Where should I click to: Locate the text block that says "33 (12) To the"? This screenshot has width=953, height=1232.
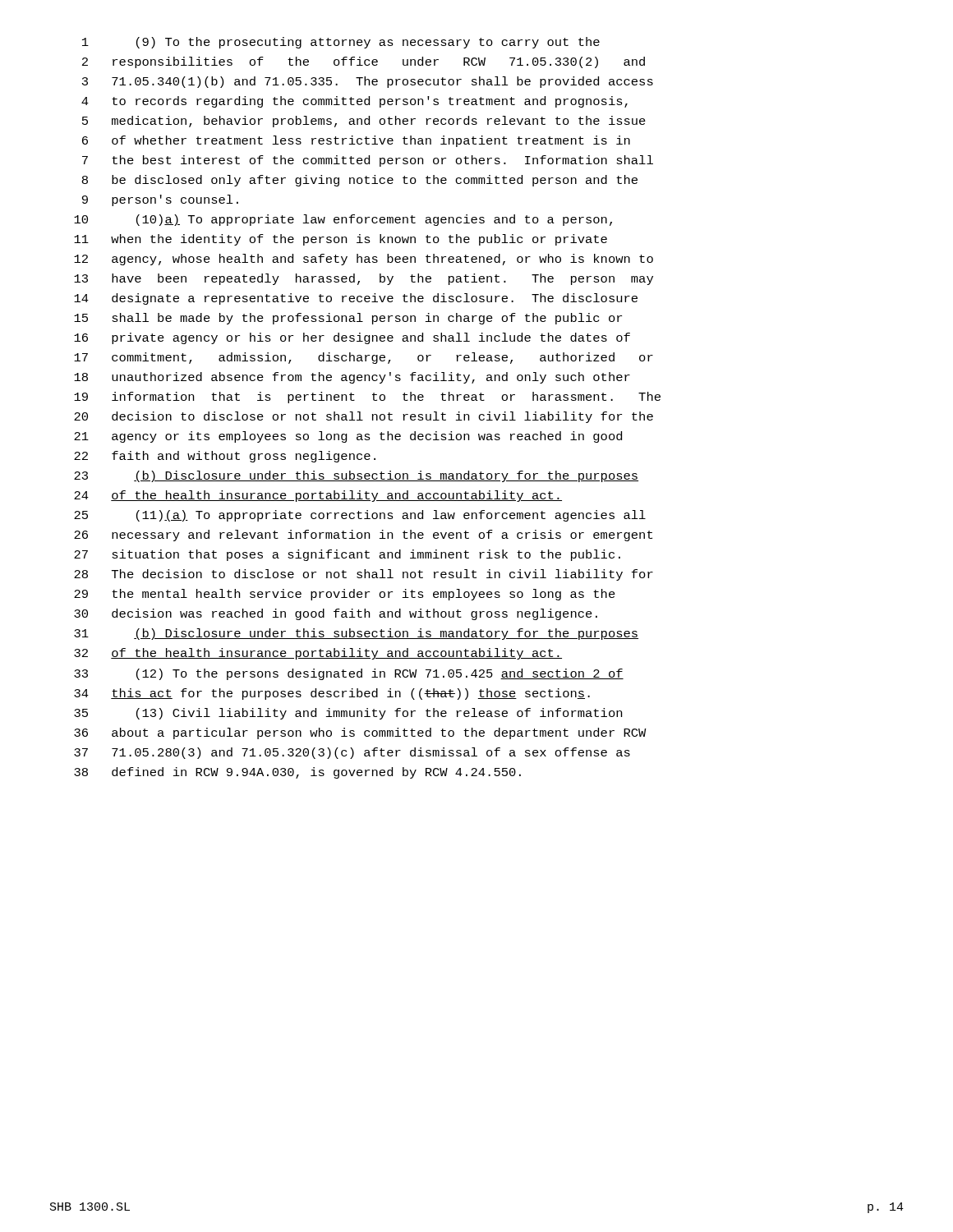click(x=476, y=684)
